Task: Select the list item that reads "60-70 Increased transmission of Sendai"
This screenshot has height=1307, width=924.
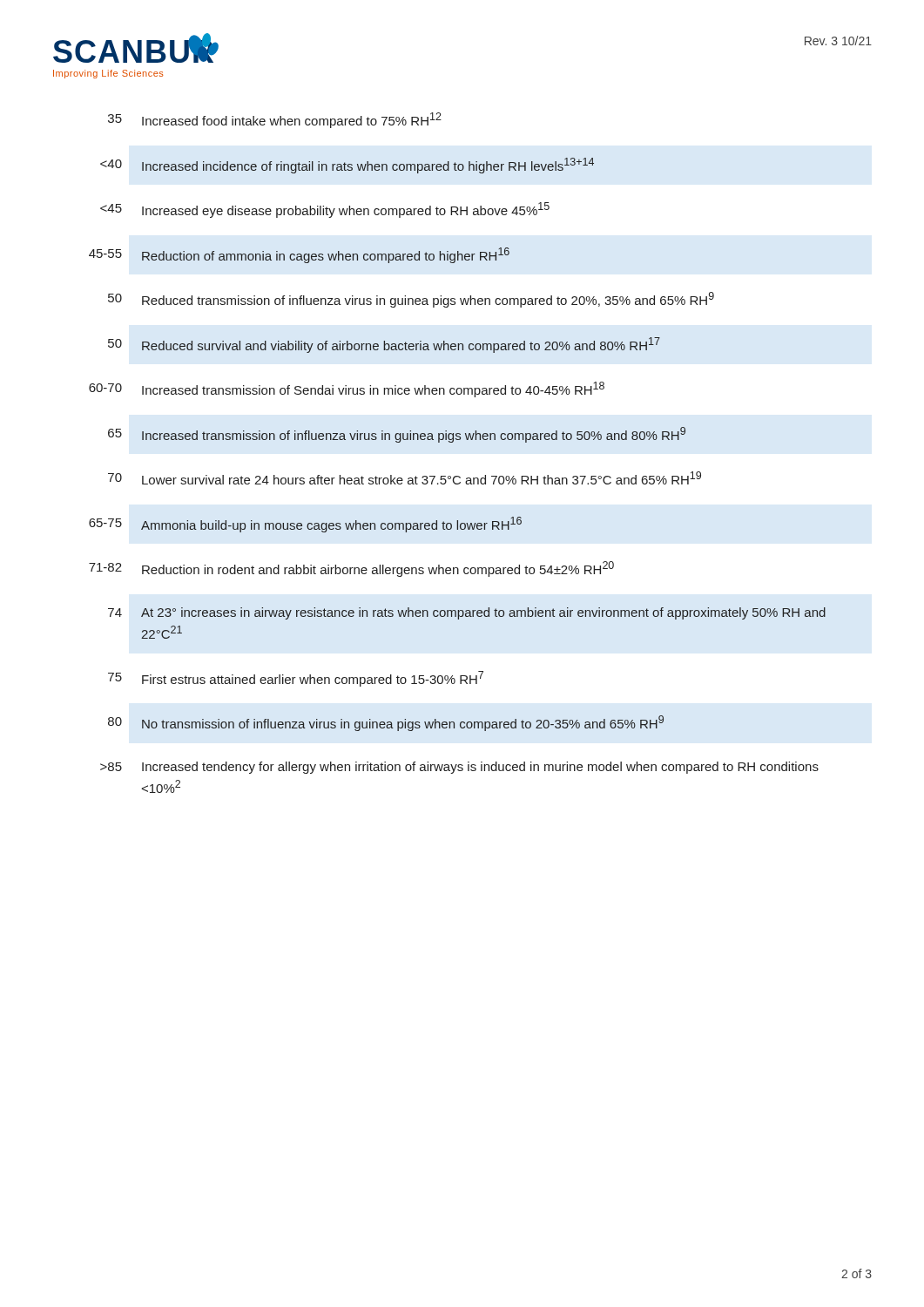Action: point(462,389)
